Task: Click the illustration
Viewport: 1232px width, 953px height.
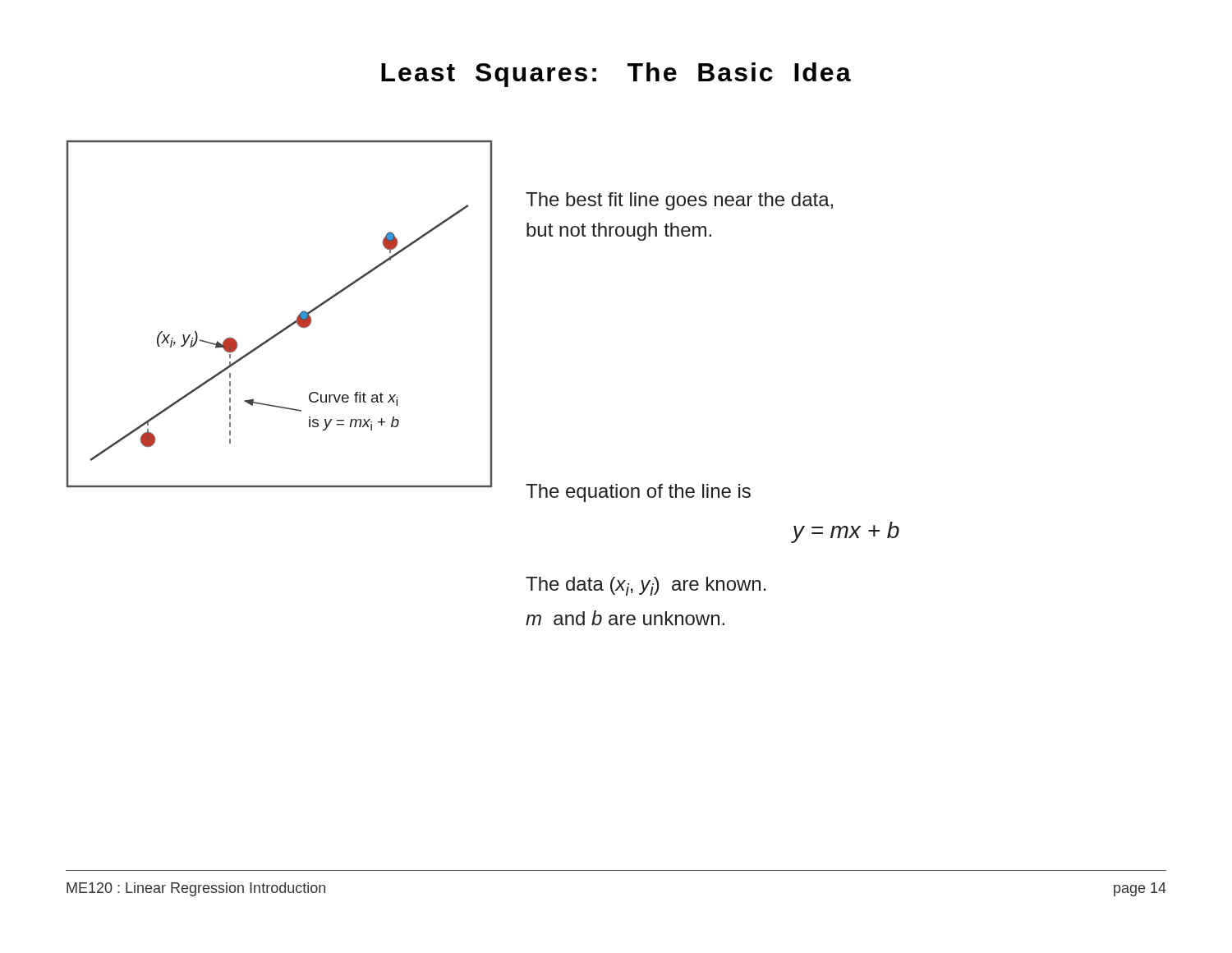Action: (x=279, y=318)
